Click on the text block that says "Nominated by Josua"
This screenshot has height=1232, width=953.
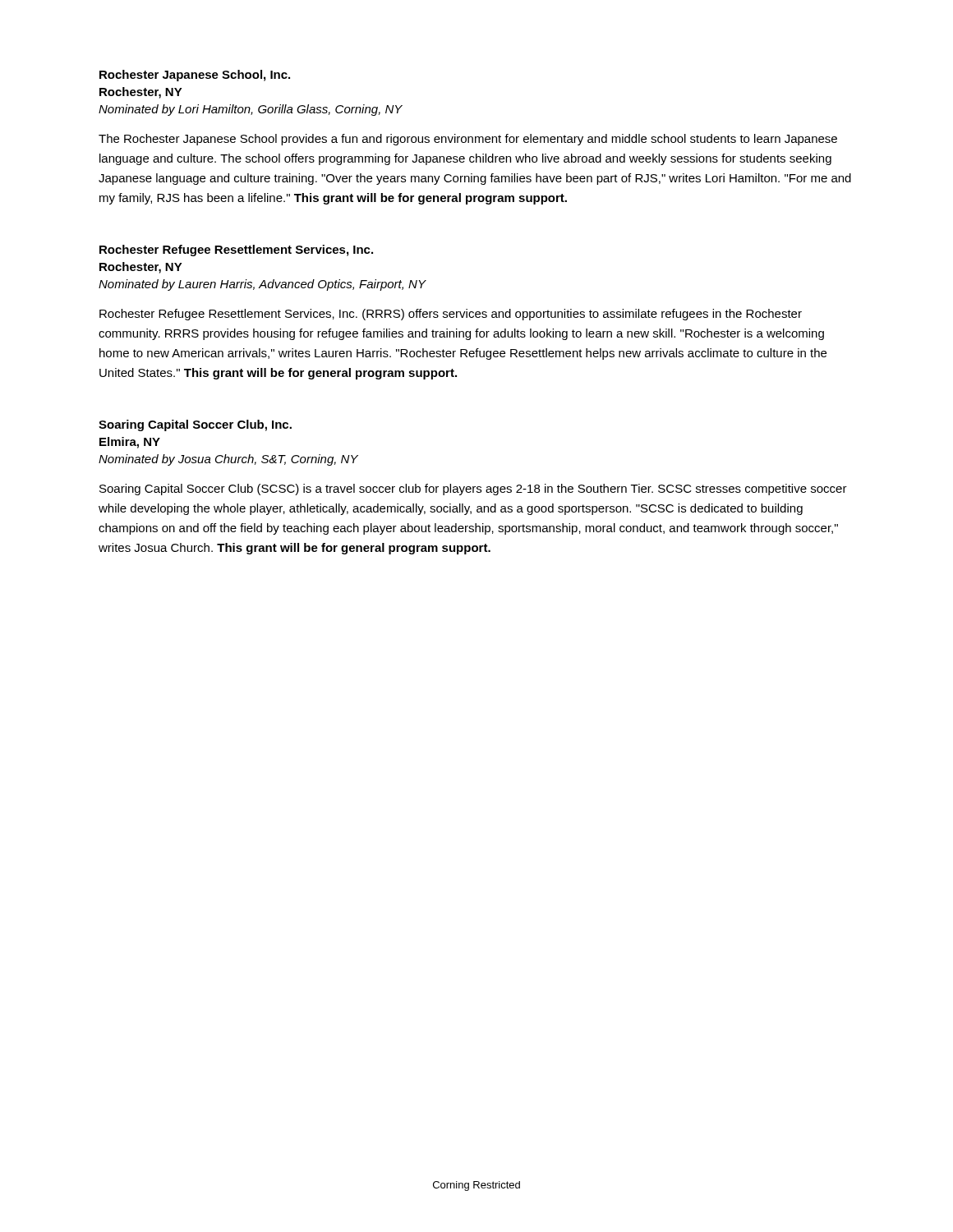228,459
